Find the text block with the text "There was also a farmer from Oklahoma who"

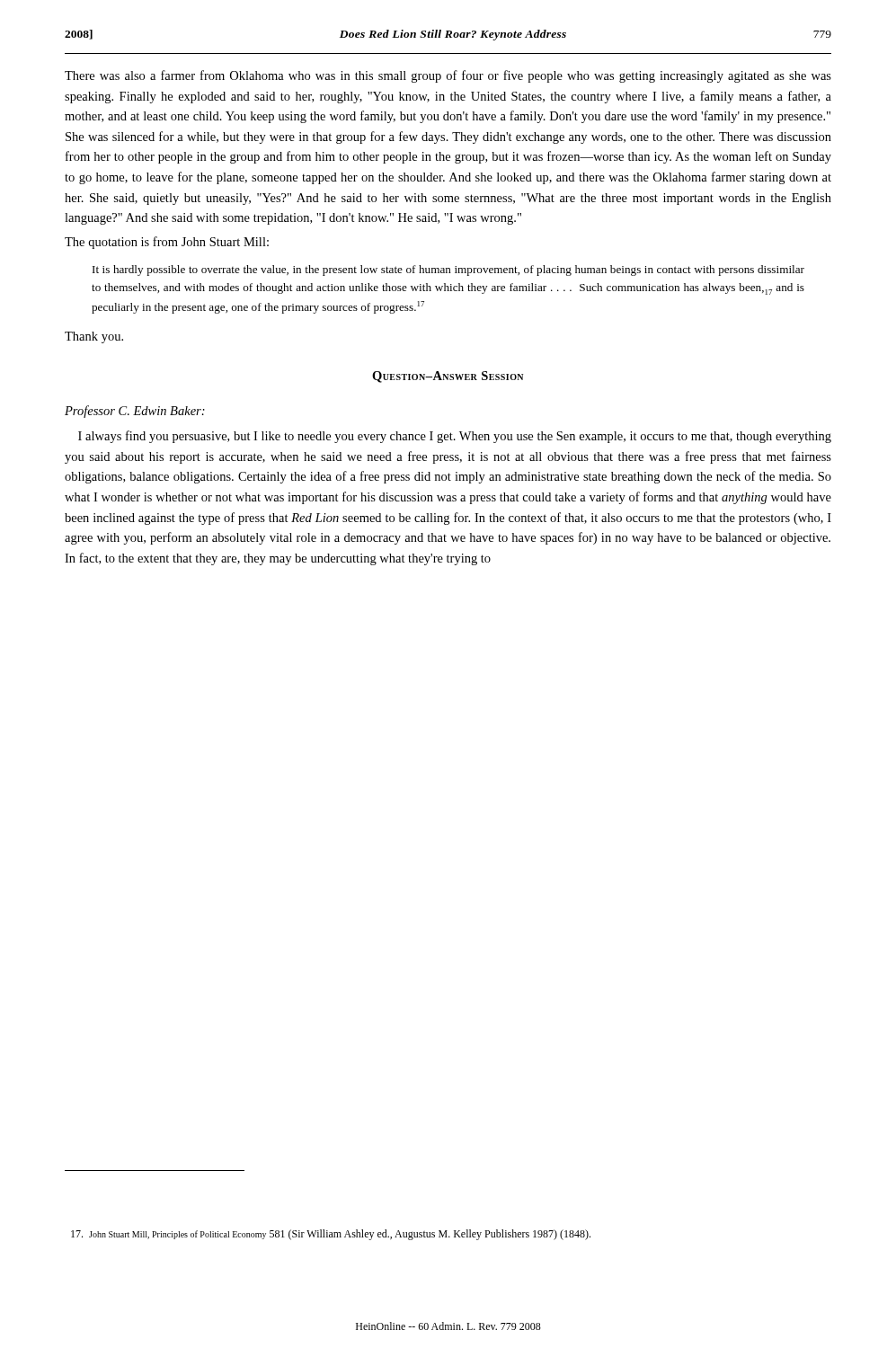click(x=448, y=147)
